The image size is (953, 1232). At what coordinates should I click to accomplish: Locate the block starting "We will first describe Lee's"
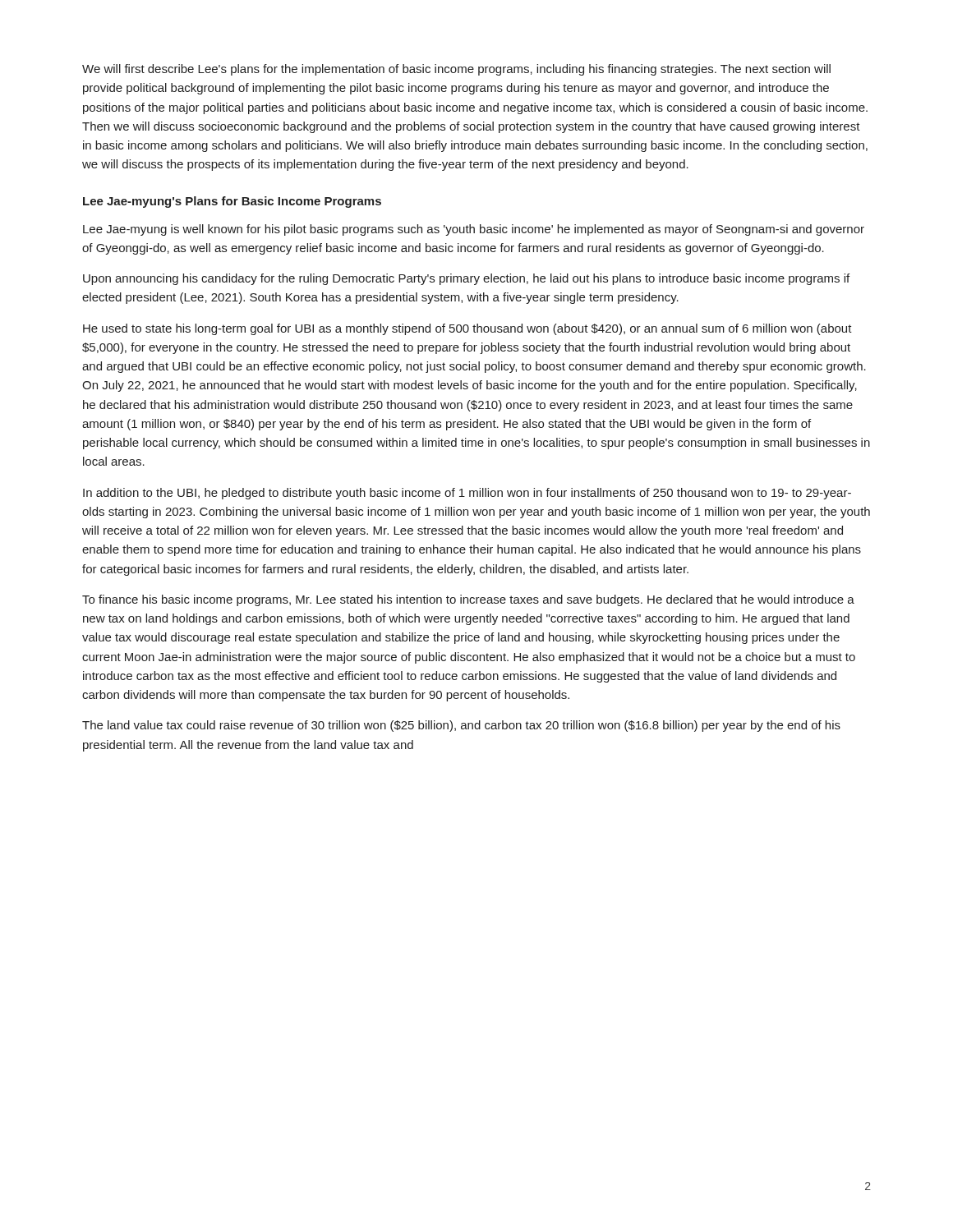[x=475, y=116]
